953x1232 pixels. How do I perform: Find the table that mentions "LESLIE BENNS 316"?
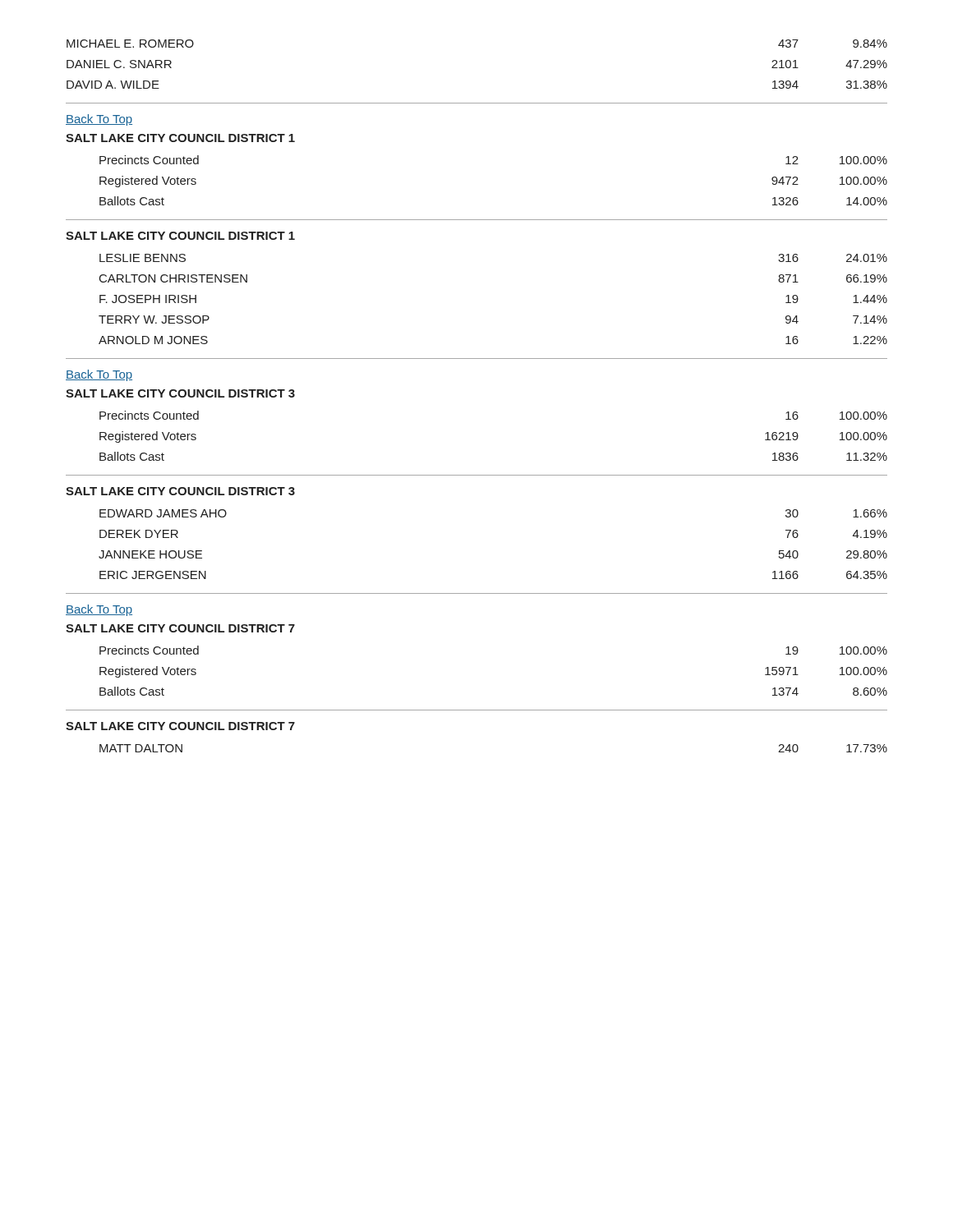476,299
